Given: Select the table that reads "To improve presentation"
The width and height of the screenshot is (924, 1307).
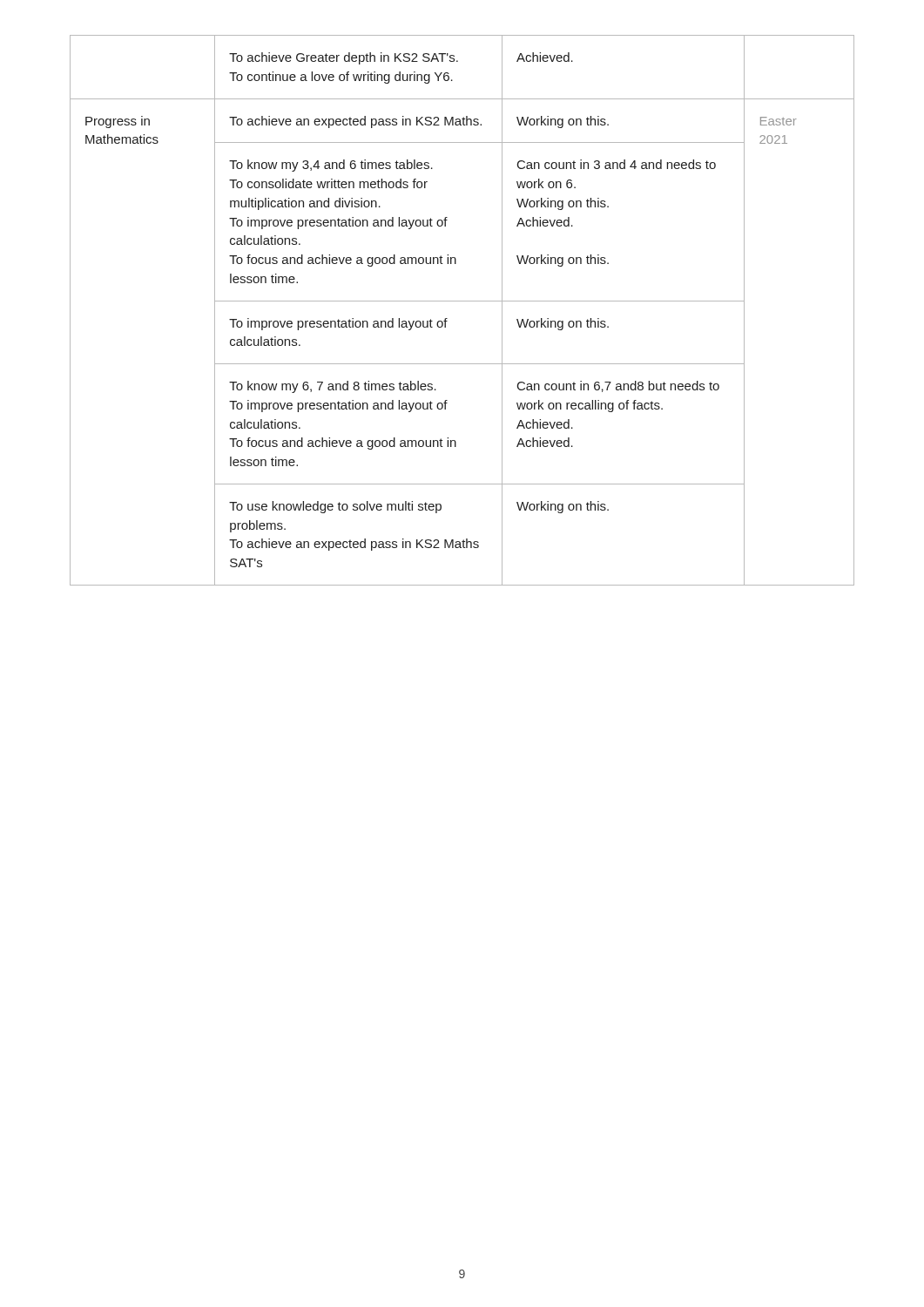Looking at the screenshot, I should pos(462,310).
